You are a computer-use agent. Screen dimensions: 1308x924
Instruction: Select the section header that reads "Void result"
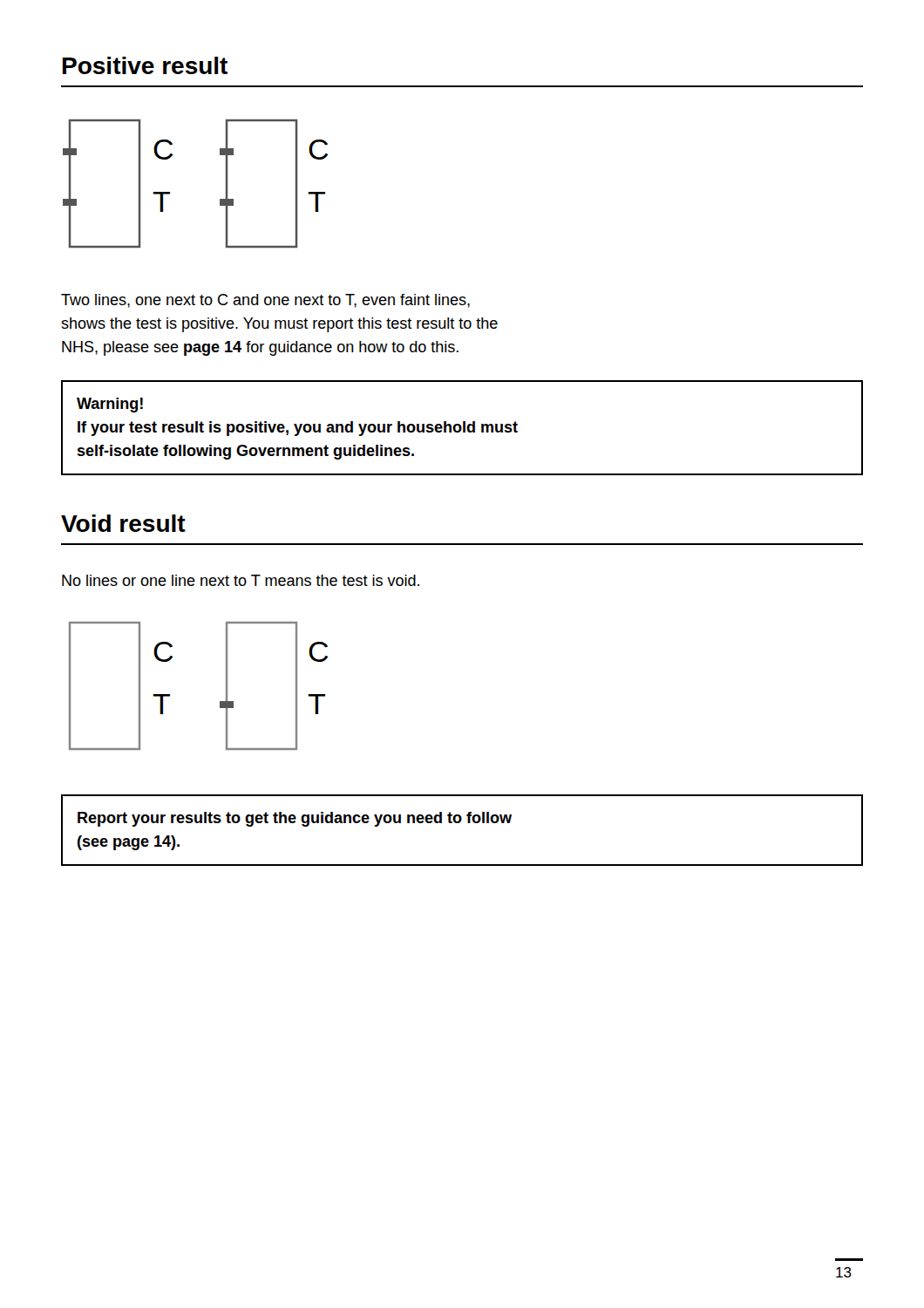[x=123, y=523]
